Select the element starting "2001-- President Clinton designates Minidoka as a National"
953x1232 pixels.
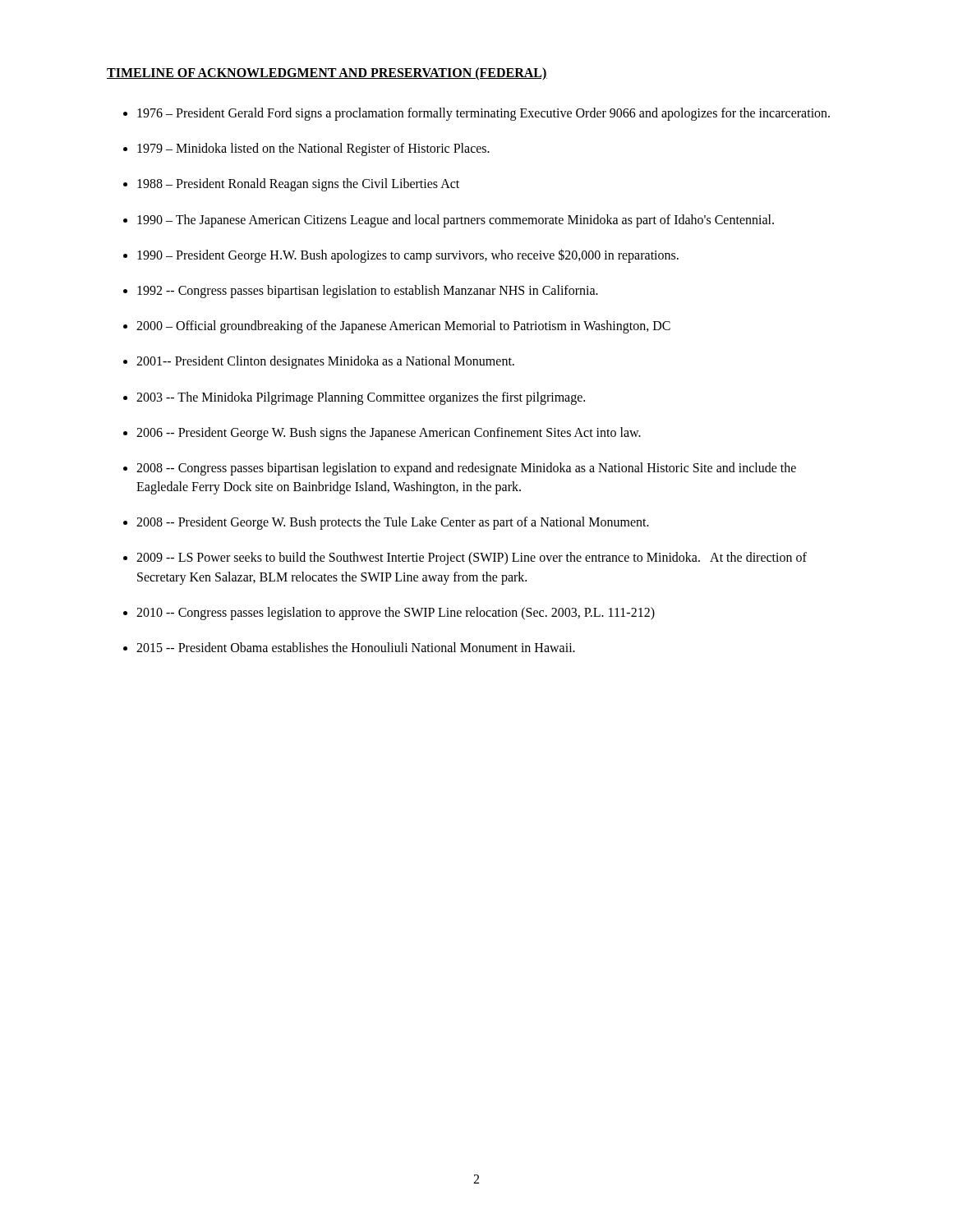tap(326, 361)
